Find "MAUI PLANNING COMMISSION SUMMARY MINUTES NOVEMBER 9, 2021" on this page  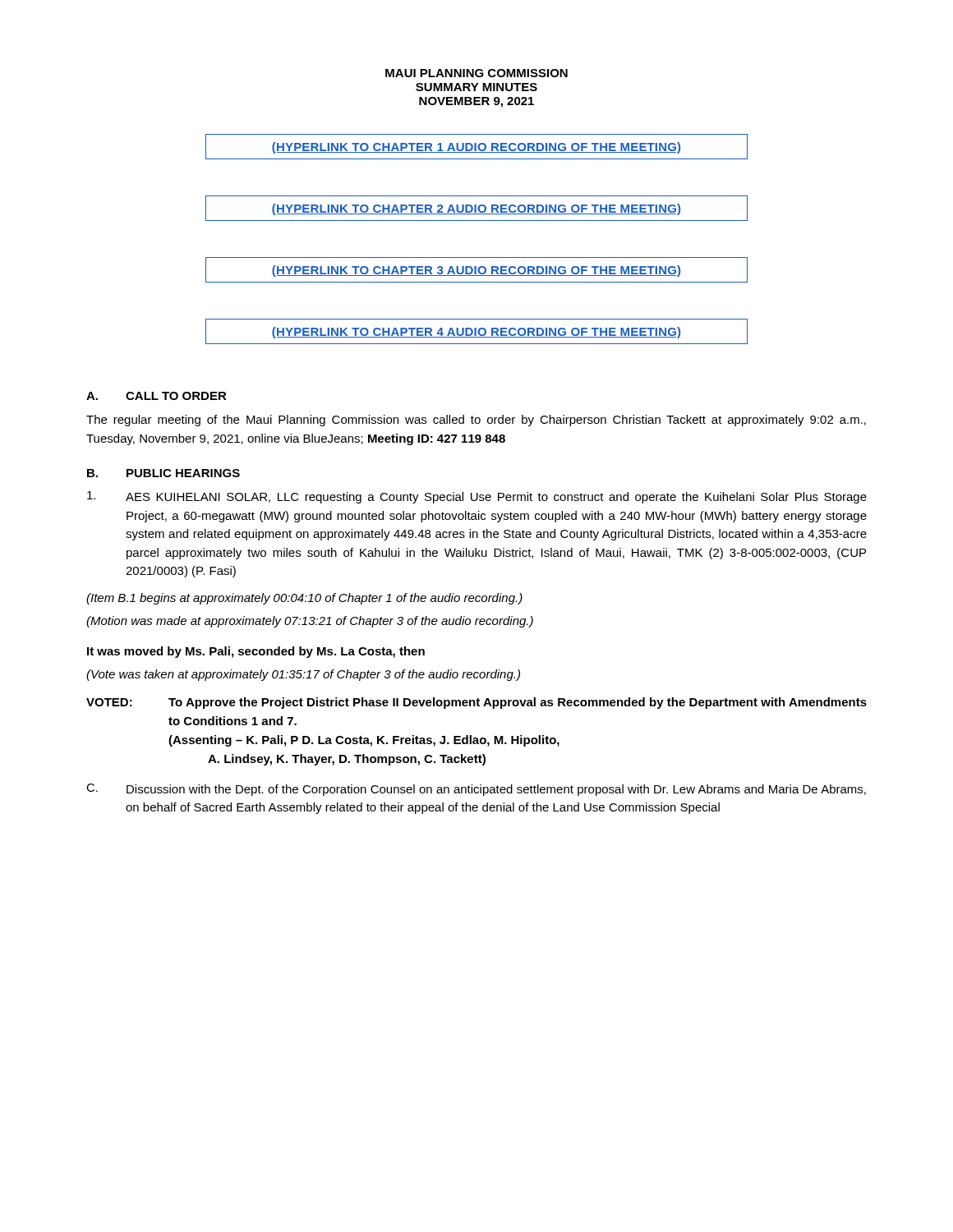[x=476, y=87]
